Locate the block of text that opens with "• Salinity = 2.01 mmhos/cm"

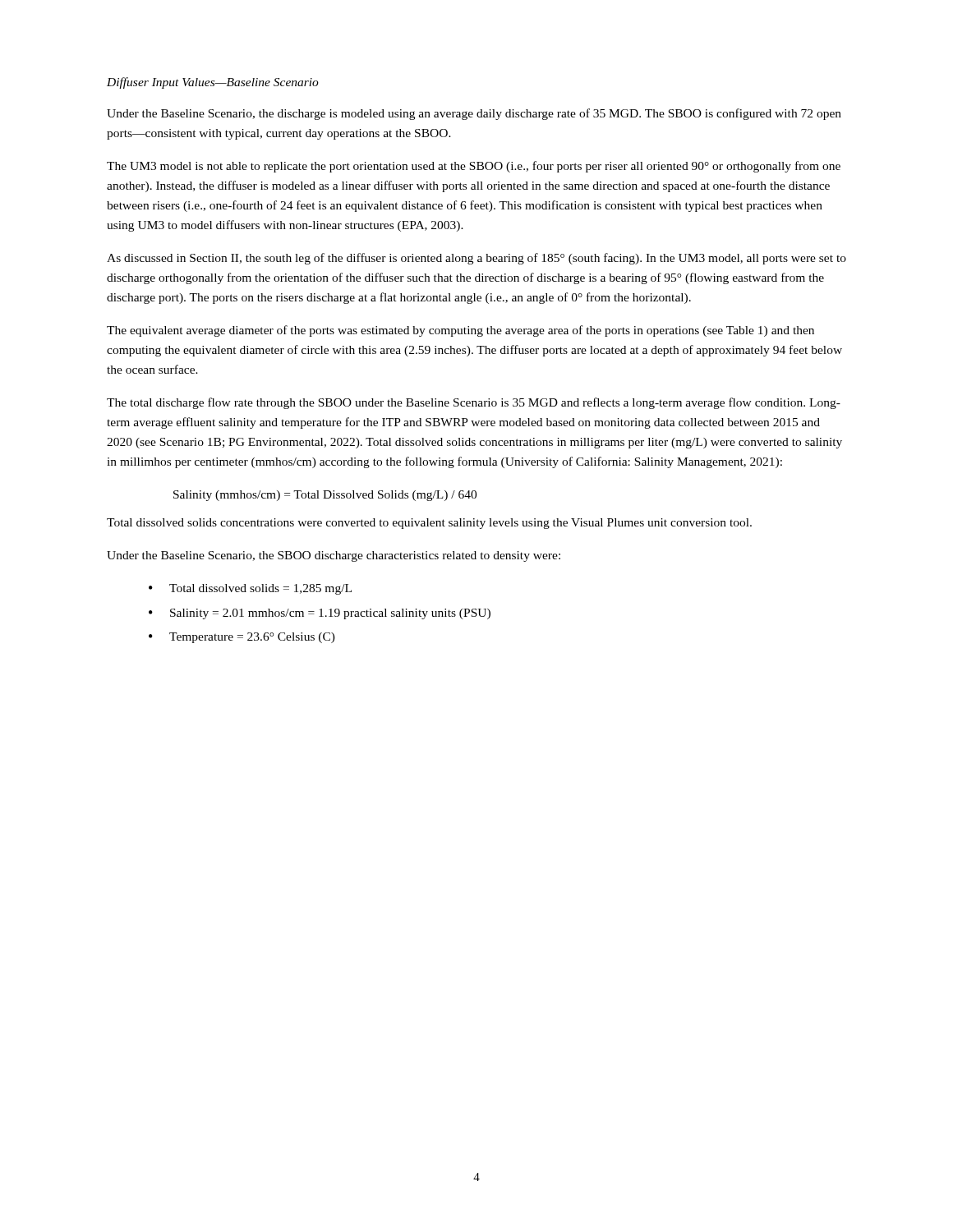pos(319,613)
